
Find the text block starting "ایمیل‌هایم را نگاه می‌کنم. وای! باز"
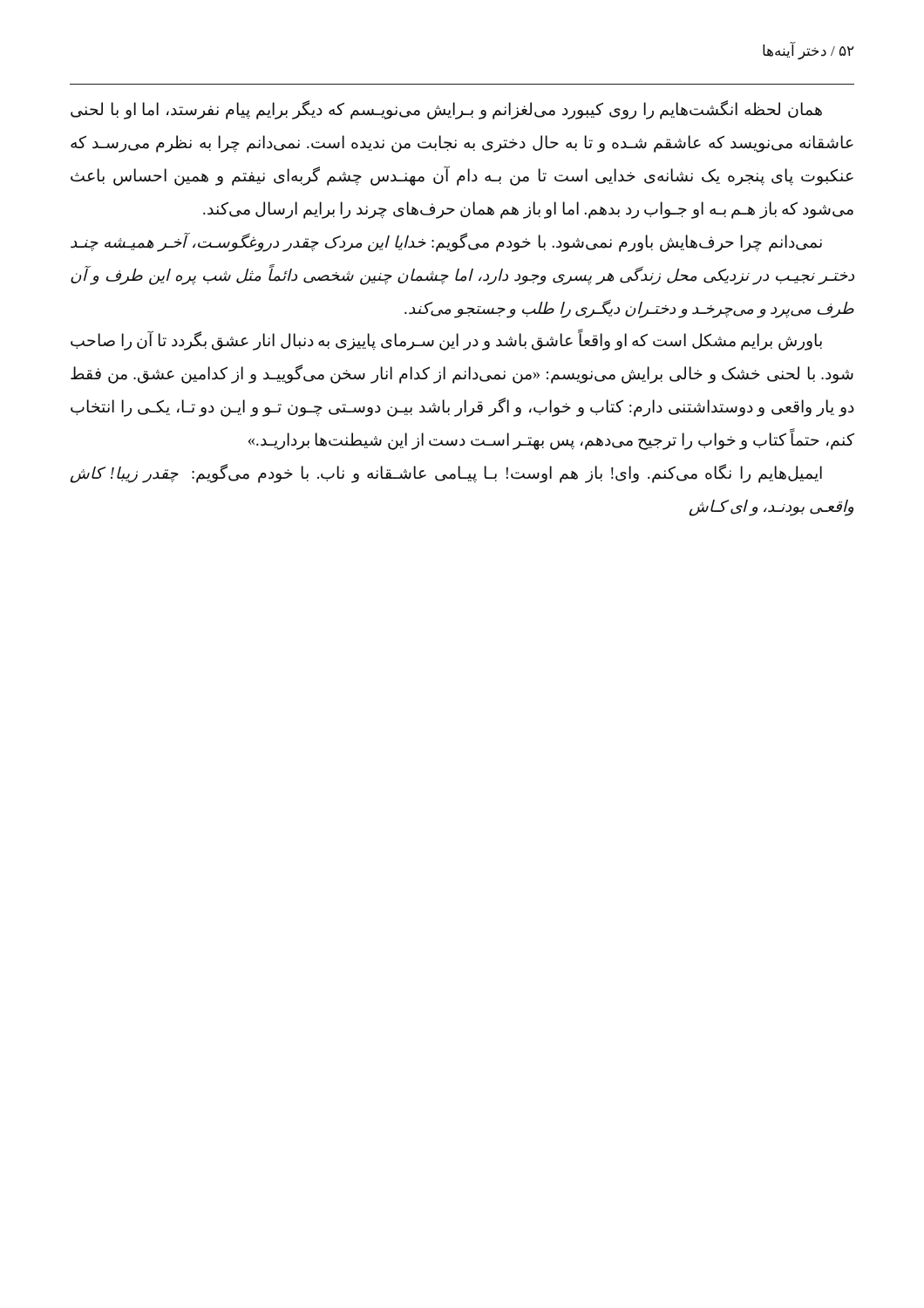click(x=462, y=490)
